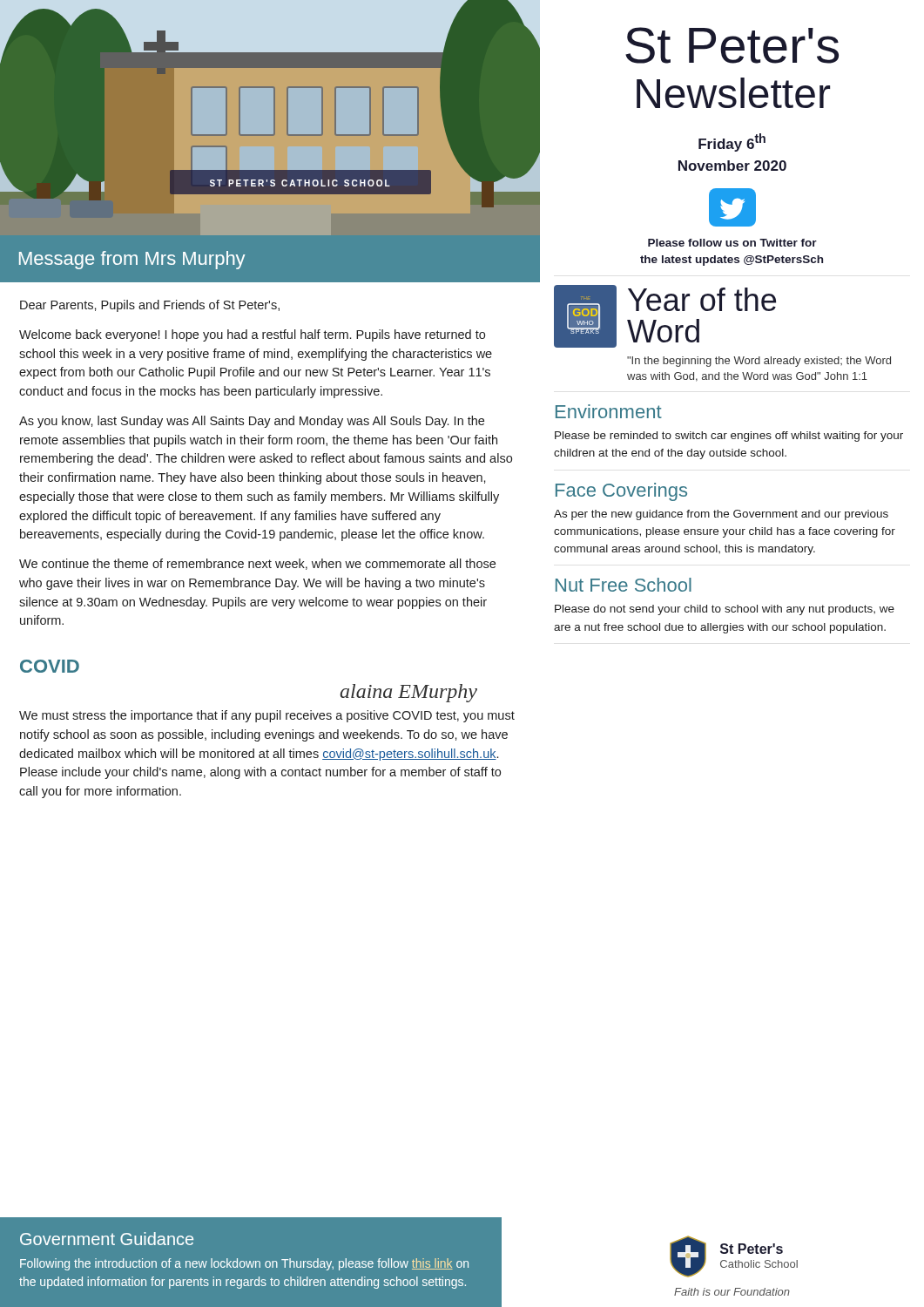Find "Nut Free School" on this page
This screenshot has height=1307, width=924.
click(x=623, y=585)
